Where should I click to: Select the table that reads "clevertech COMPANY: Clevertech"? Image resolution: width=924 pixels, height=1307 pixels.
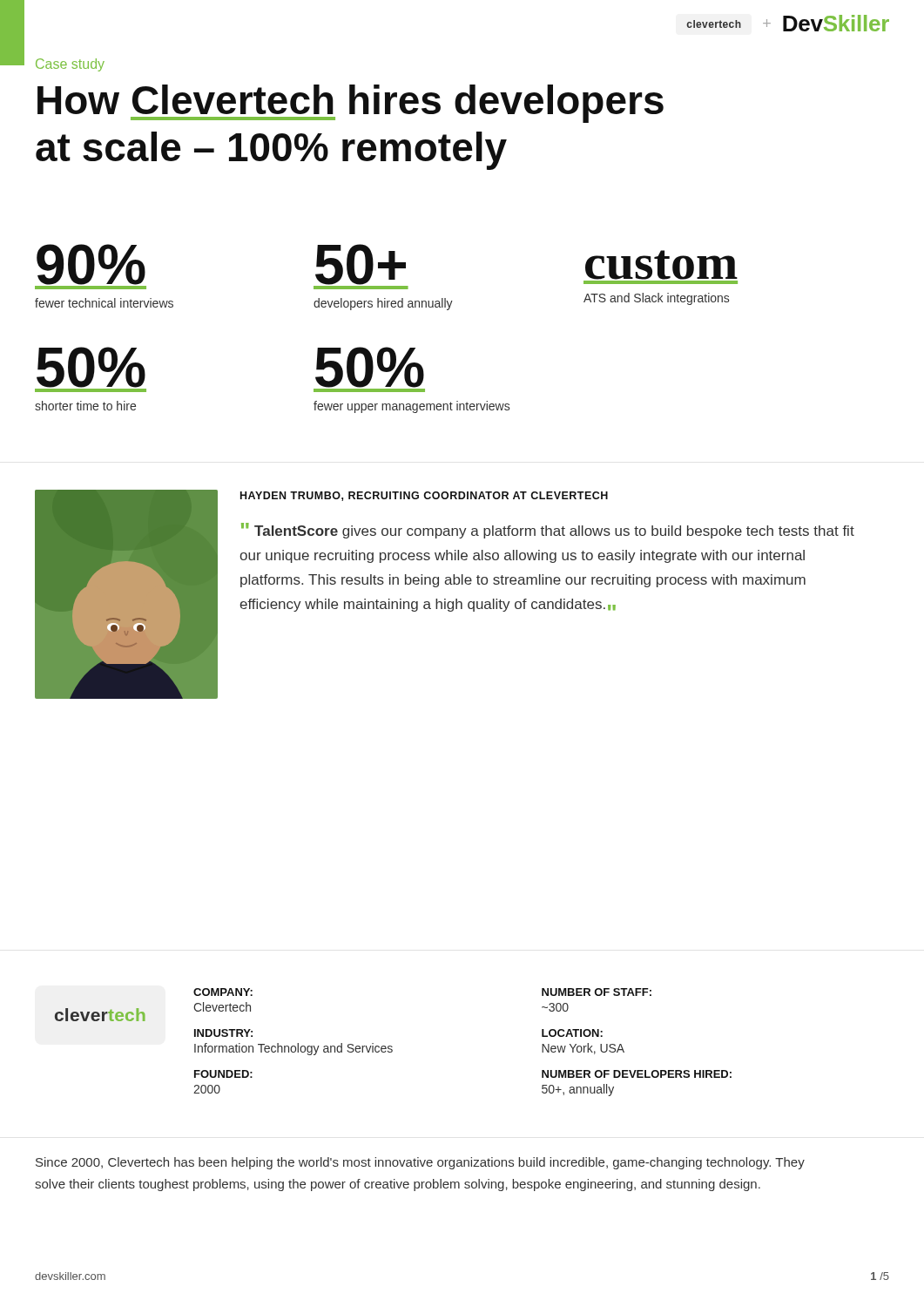tap(462, 1041)
